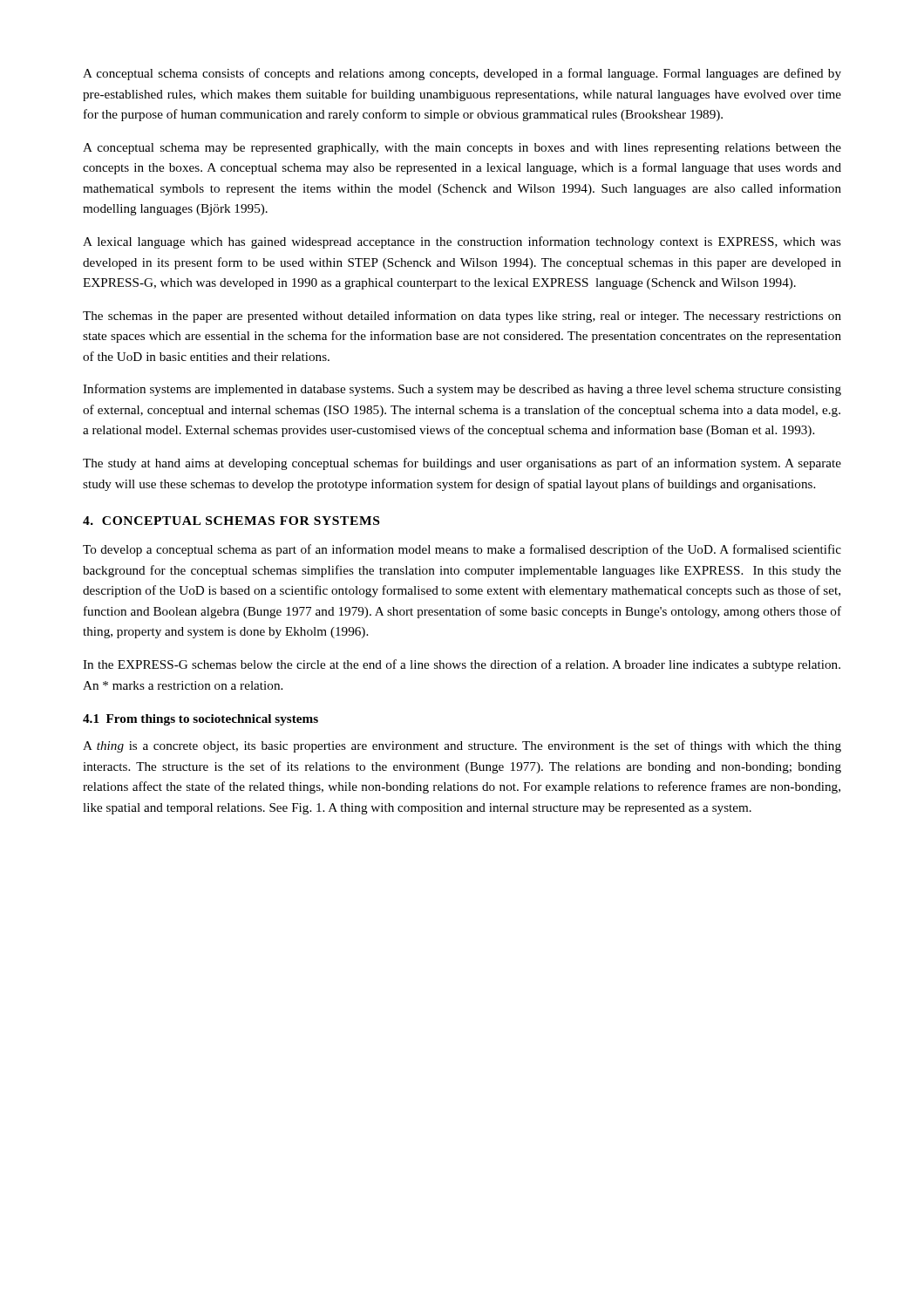This screenshot has width=924, height=1308.
Task: Point to the element starting "A thing is a concrete object,"
Action: (462, 776)
